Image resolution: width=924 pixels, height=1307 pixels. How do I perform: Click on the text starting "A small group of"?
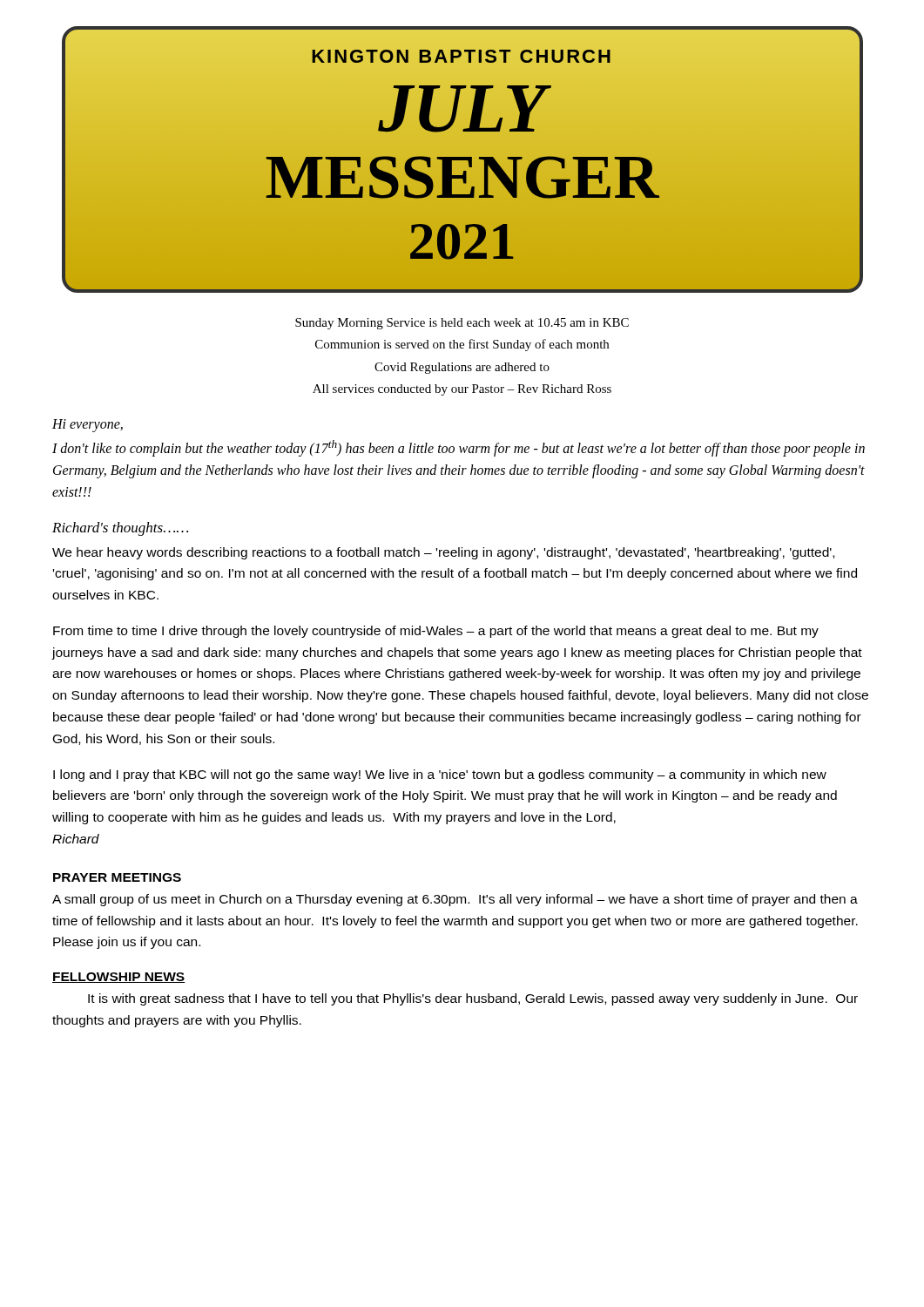click(x=462, y=921)
